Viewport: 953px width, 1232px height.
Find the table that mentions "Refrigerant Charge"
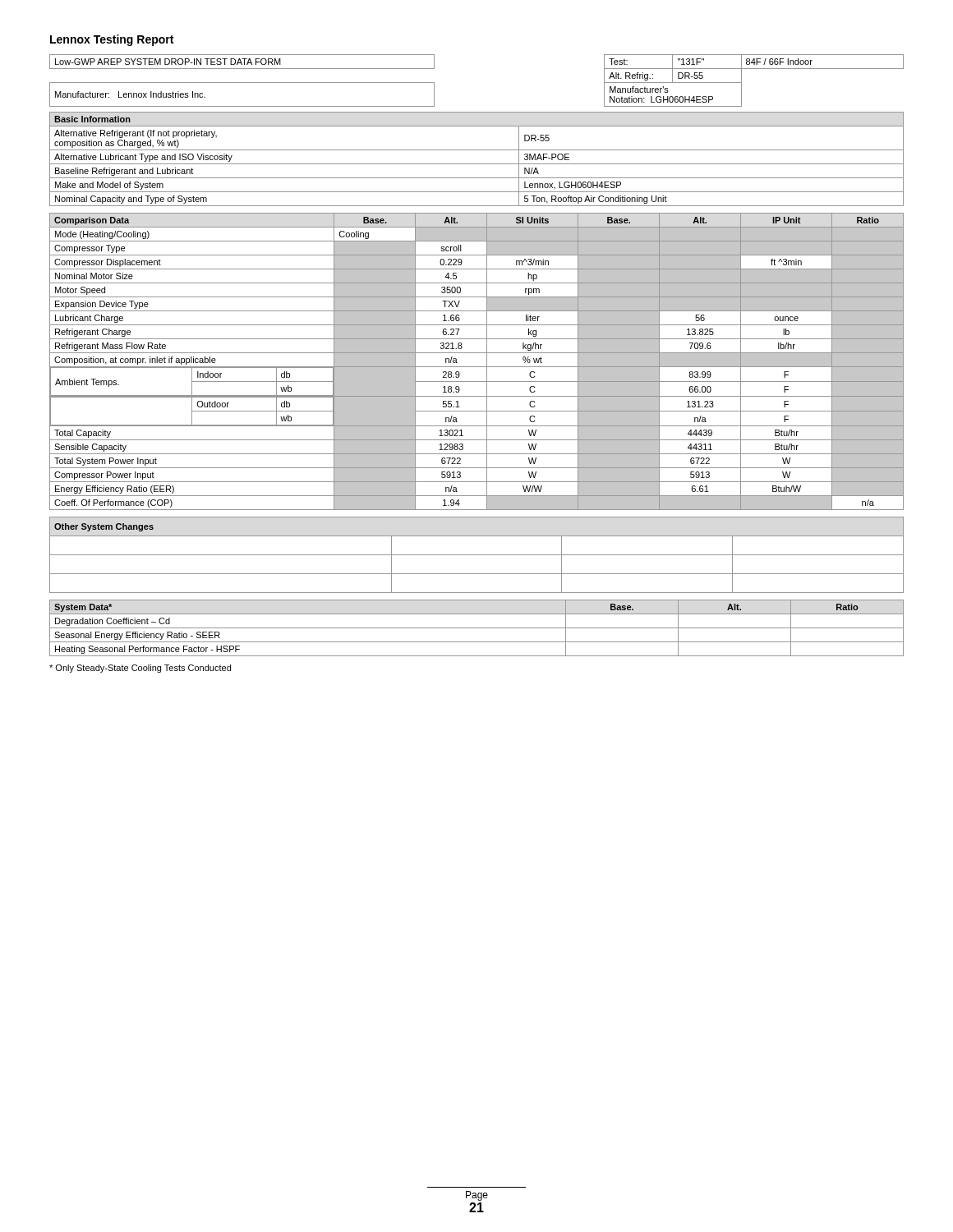[476, 361]
